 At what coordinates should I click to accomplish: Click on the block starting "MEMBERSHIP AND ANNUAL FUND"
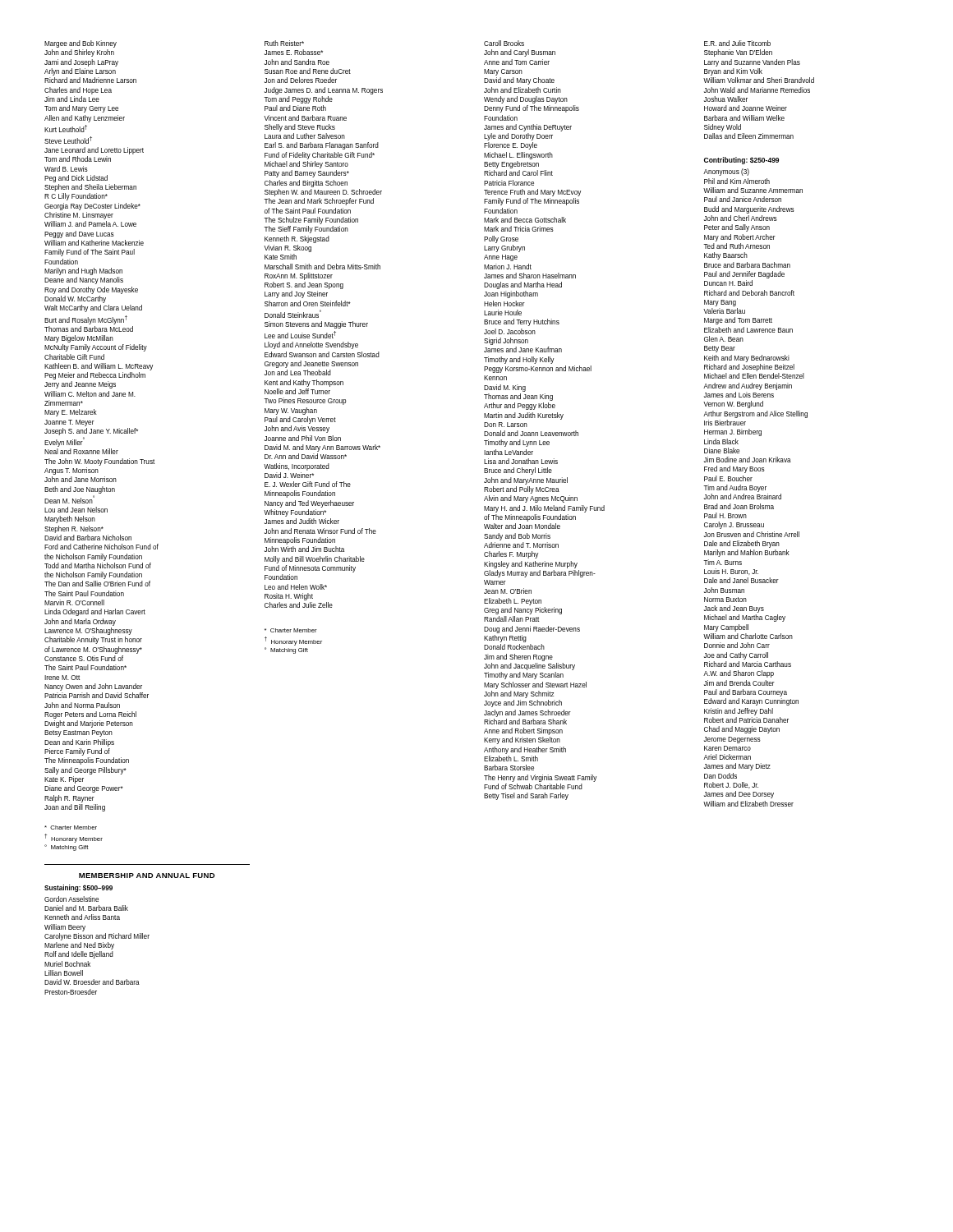click(147, 875)
